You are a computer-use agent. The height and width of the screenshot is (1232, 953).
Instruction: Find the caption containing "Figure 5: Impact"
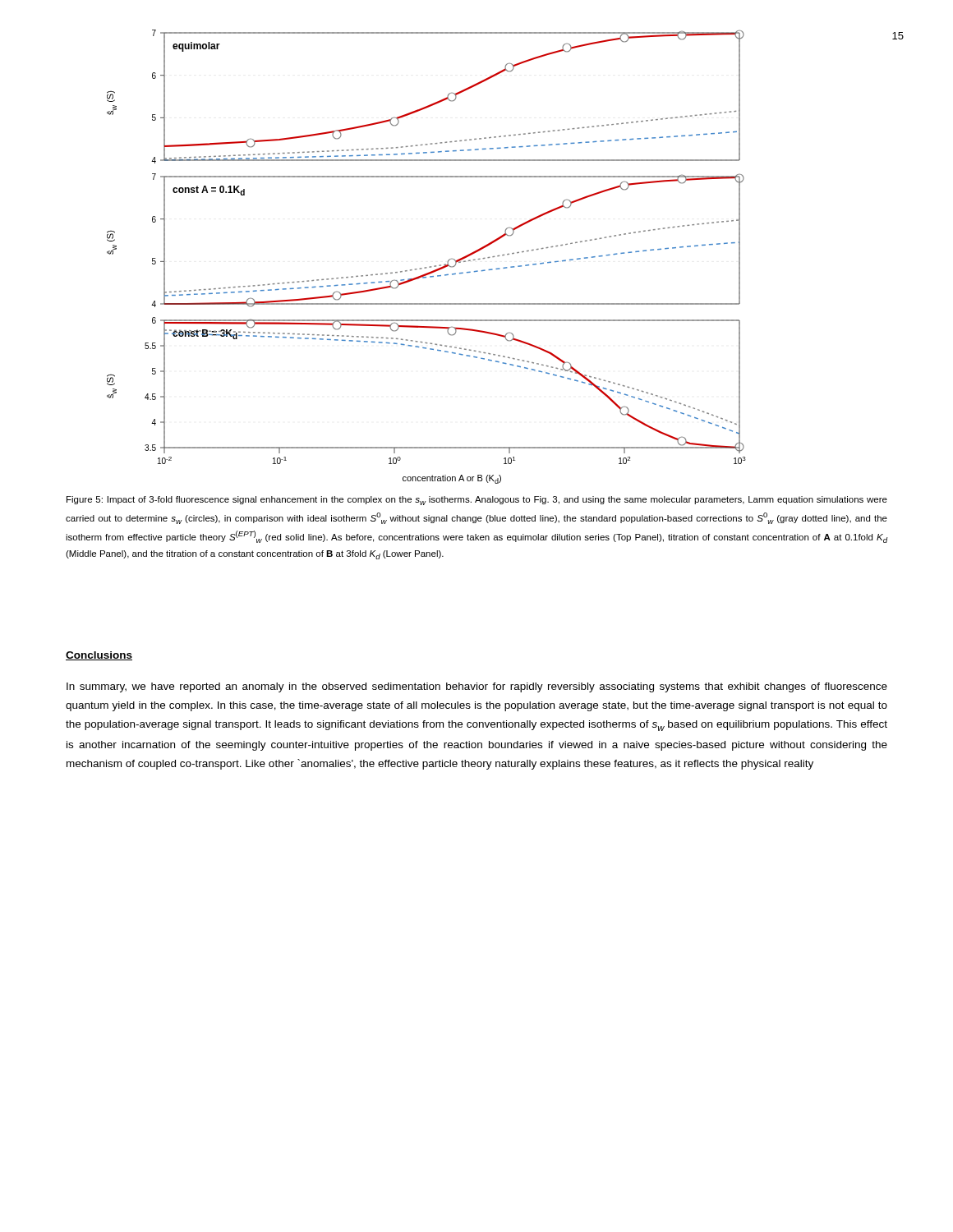pos(476,528)
